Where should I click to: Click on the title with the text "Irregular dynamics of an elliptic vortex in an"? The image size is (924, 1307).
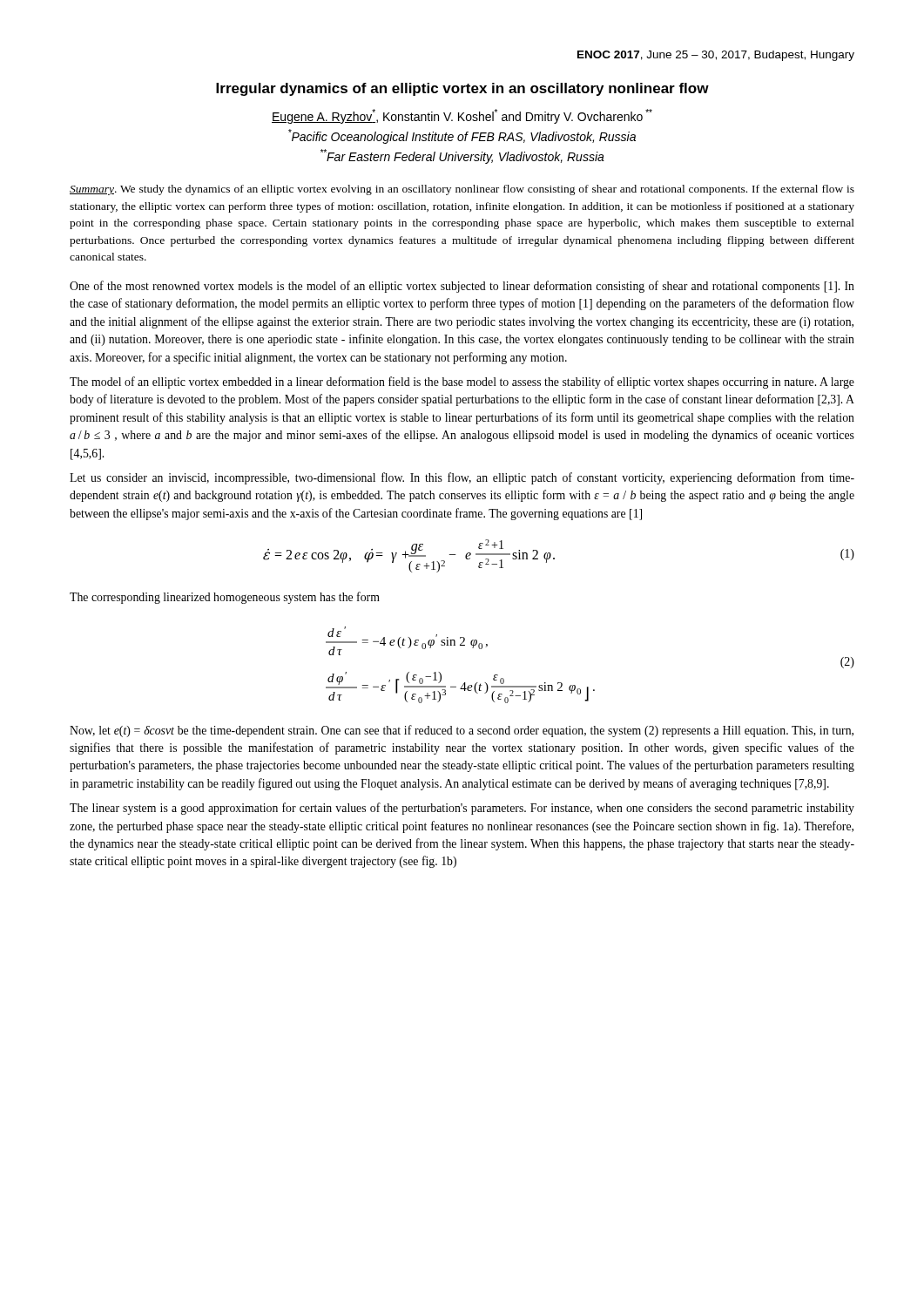(462, 89)
